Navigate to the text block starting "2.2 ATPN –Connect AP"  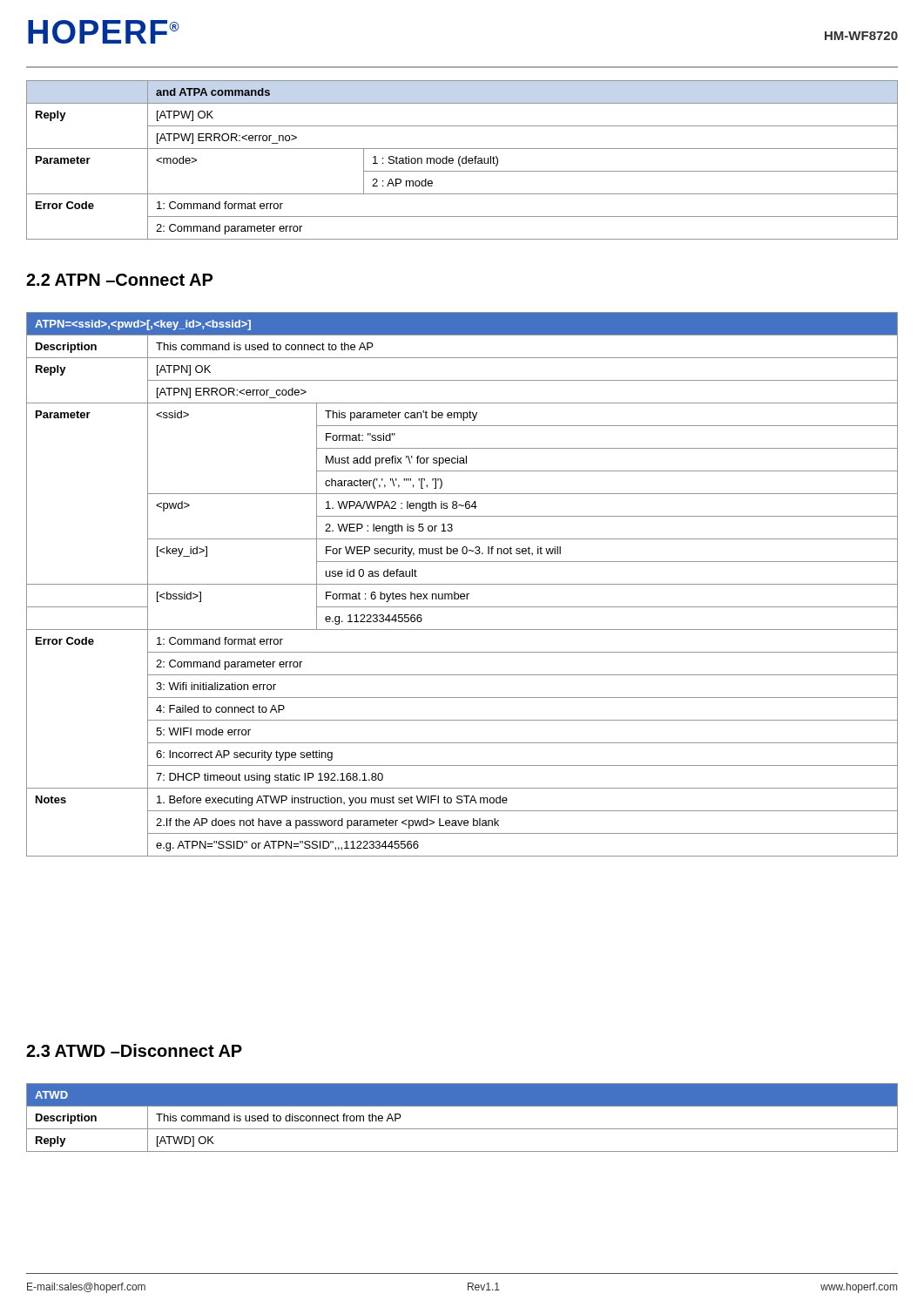coord(120,280)
